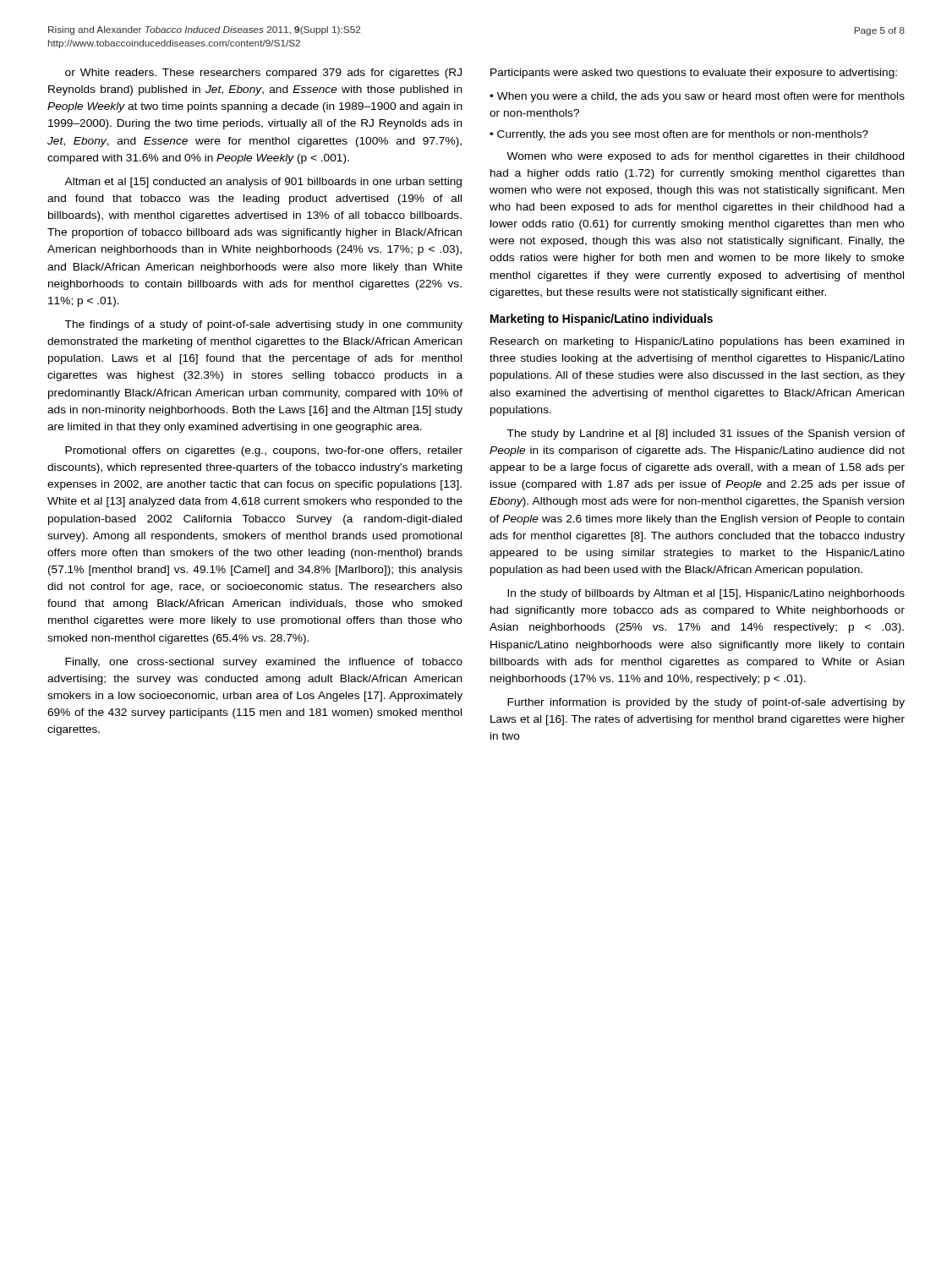Viewport: 952px width, 1268px height.
Task: Click the passage that begins "In the study of billboards by Altman et"
Action: click(x=697, y=636)
